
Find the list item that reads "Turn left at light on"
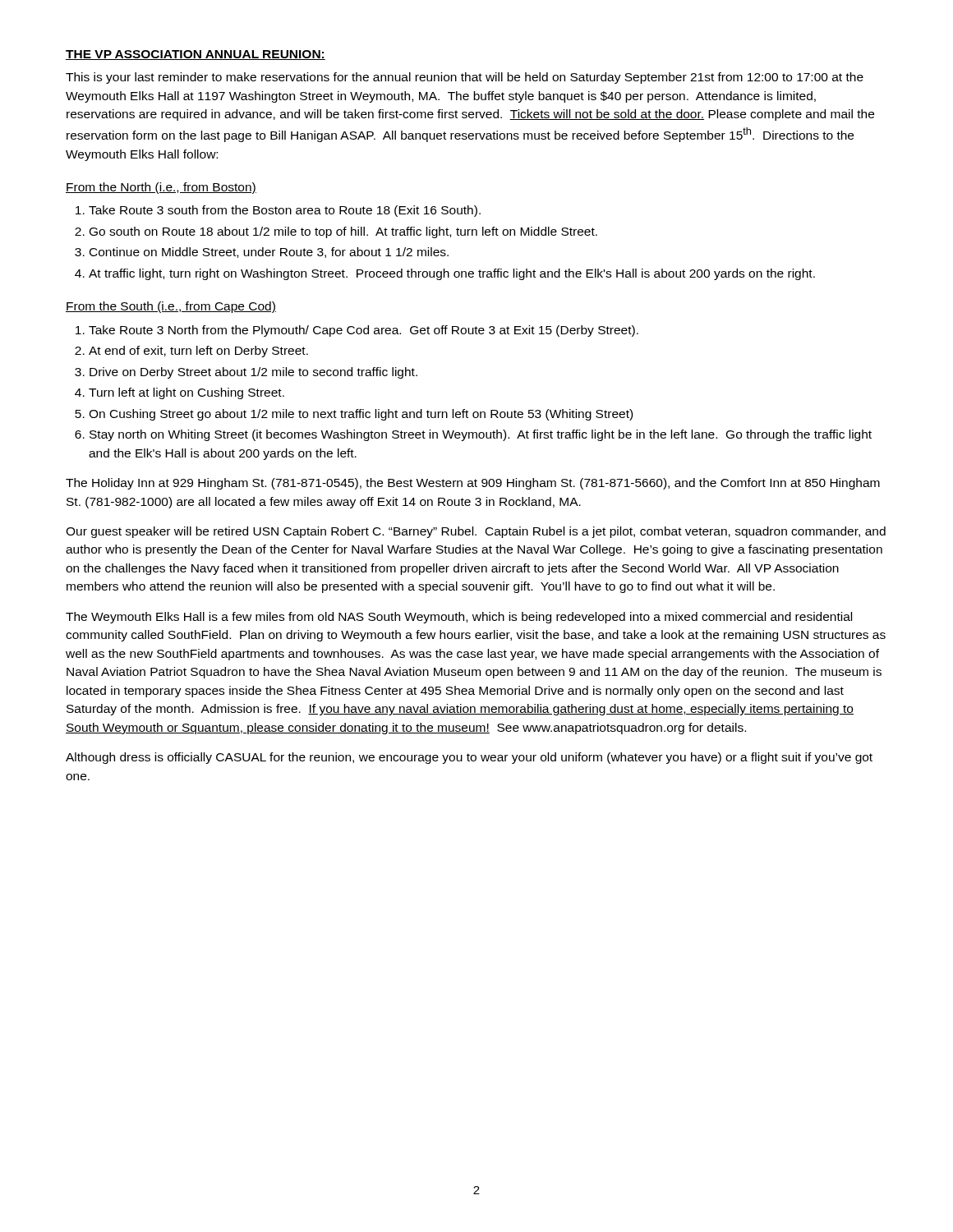pyautogui.click(x=187, y=392)
